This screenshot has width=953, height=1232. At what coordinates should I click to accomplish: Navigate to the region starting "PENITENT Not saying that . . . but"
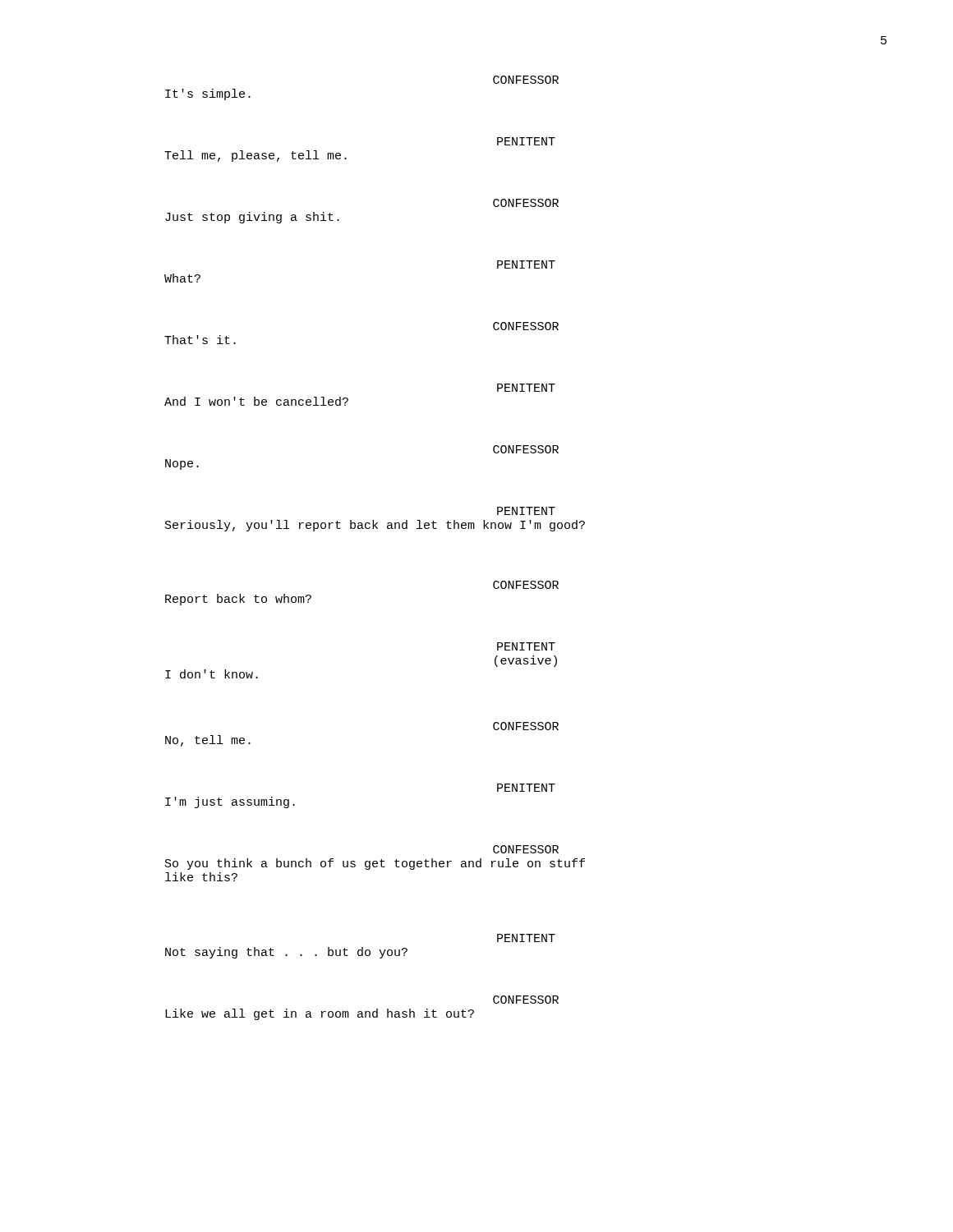[526, 946]
